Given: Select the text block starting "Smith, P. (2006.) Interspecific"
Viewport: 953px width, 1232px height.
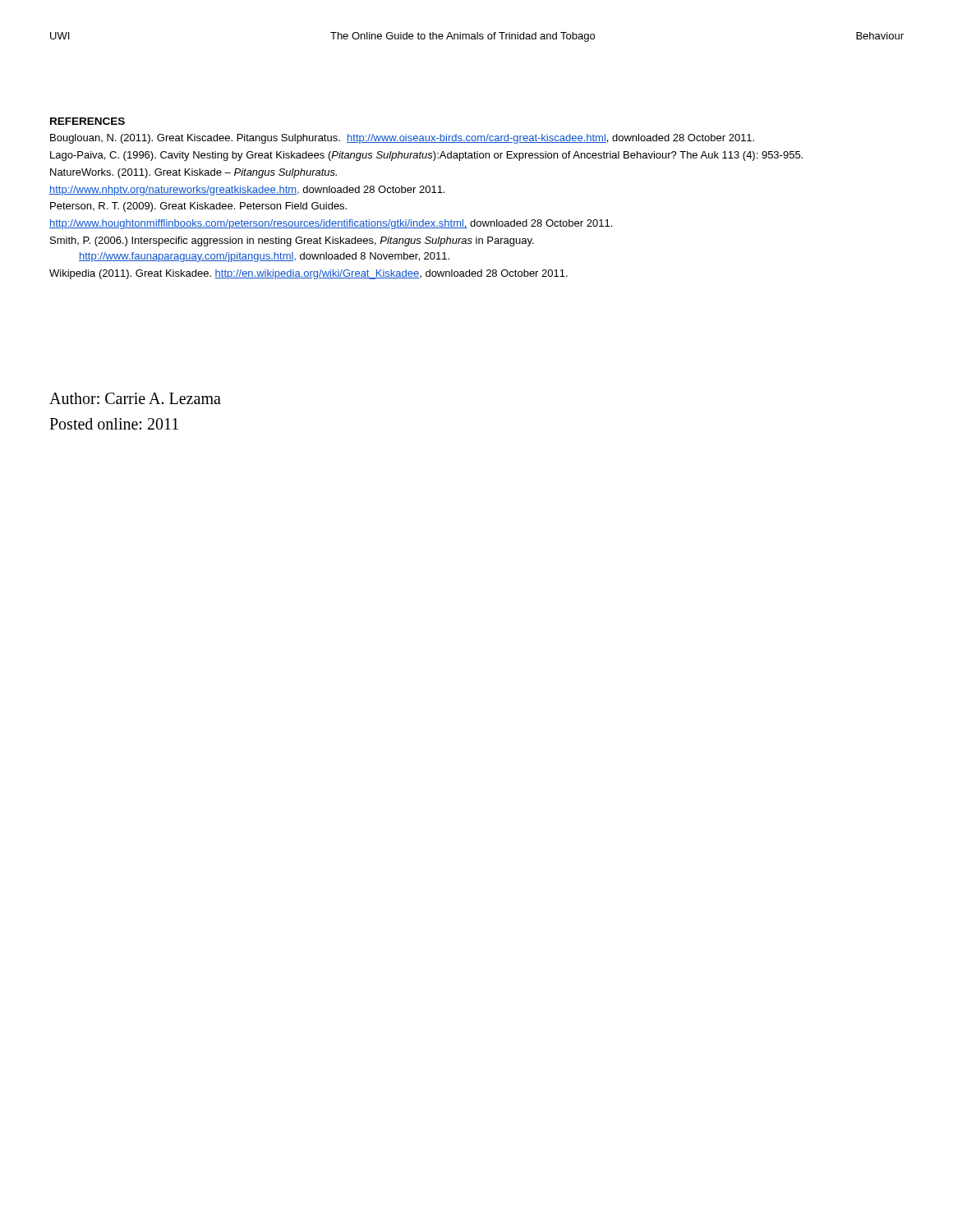Looking at the screenshot, I should click(292, 248).
